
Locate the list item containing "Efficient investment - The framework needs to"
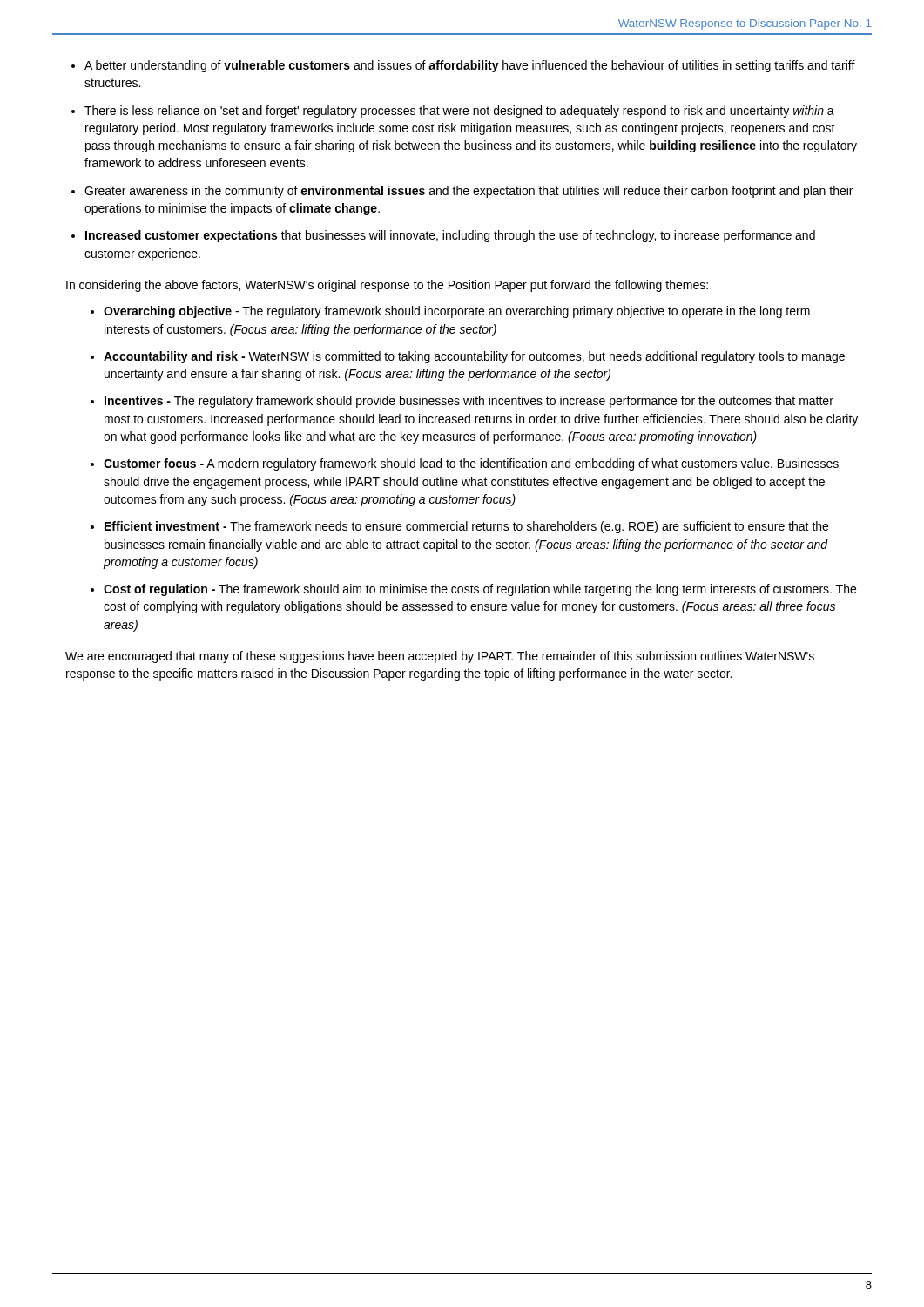[x=466, y=544]
